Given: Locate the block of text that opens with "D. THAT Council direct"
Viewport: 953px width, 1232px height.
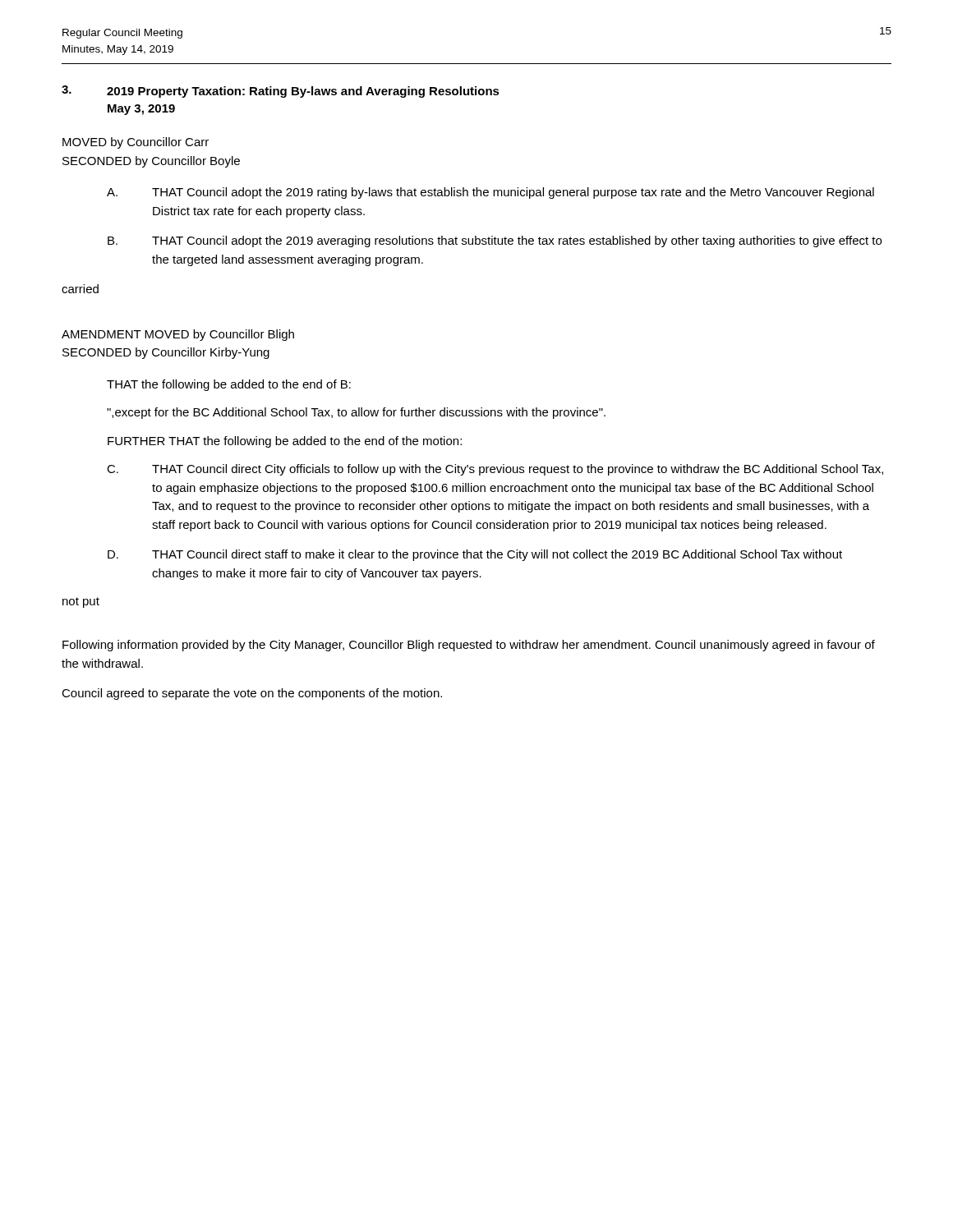Looking at the screenshot, I should (x=499, y=564).
